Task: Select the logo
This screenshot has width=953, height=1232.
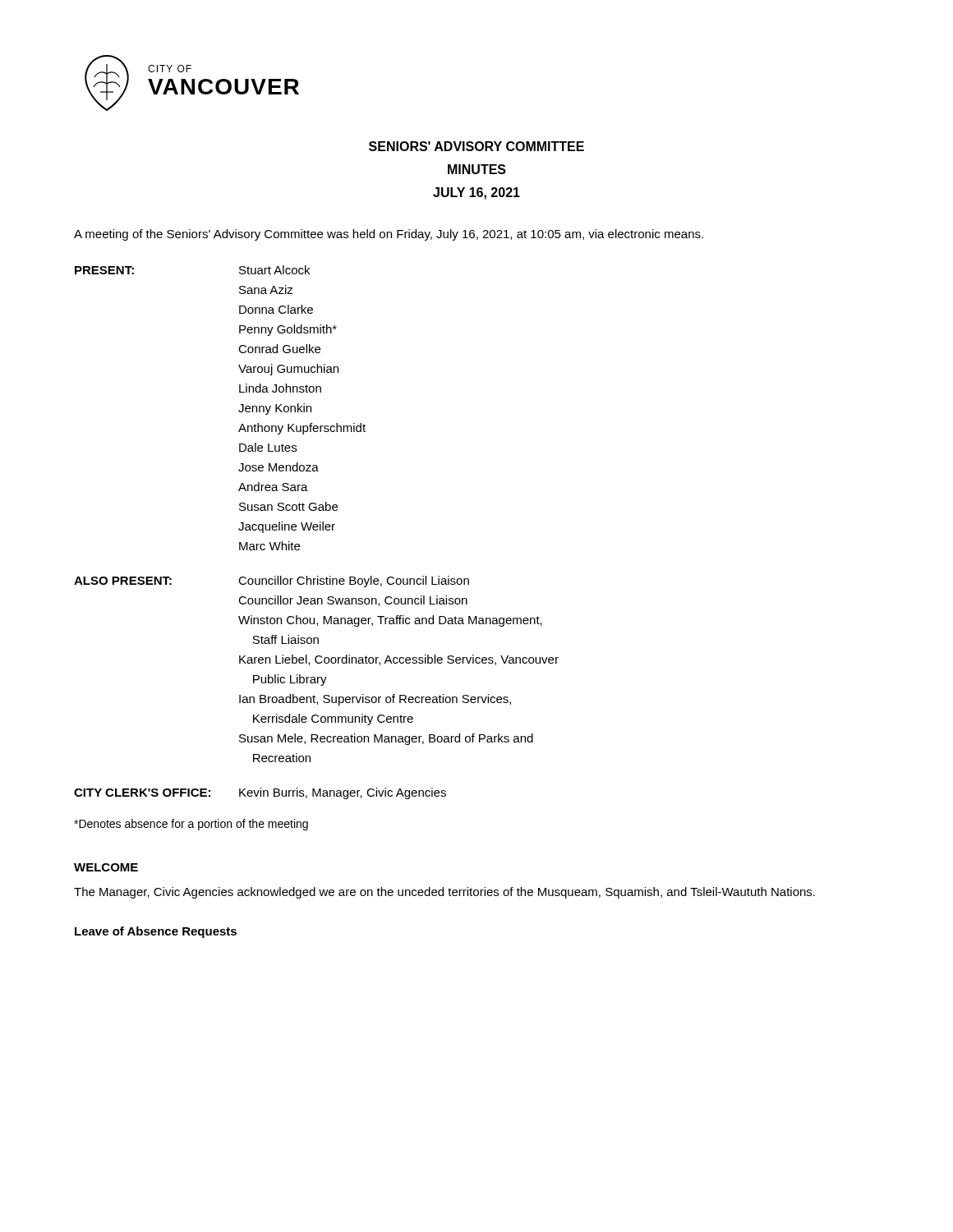Action: click(x=476, y=82)
